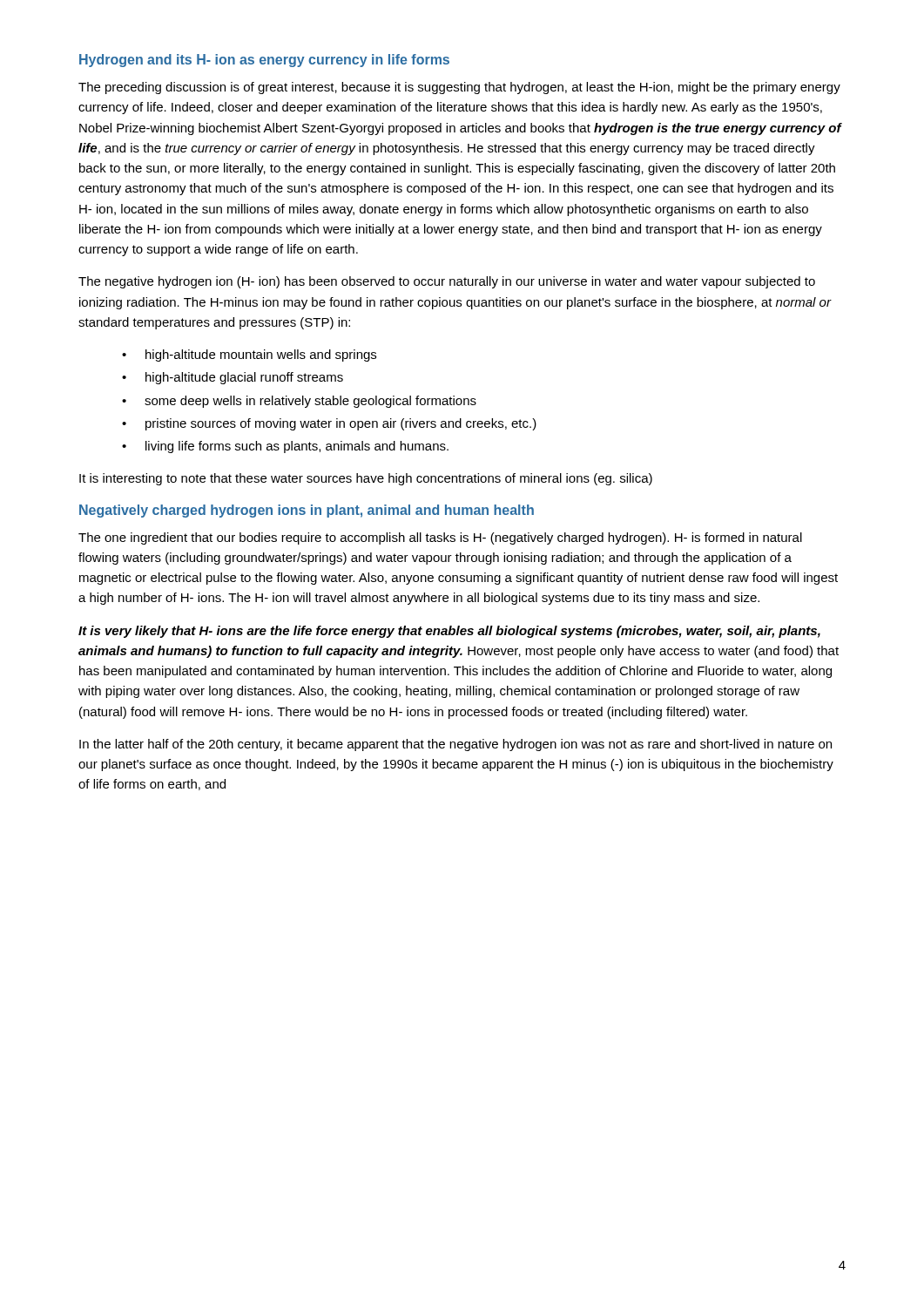Where is the passage that starts "•living life forms such as plants, animals"?
Viewport: 924px width, 1307px height.
click(x=286, y=446)
